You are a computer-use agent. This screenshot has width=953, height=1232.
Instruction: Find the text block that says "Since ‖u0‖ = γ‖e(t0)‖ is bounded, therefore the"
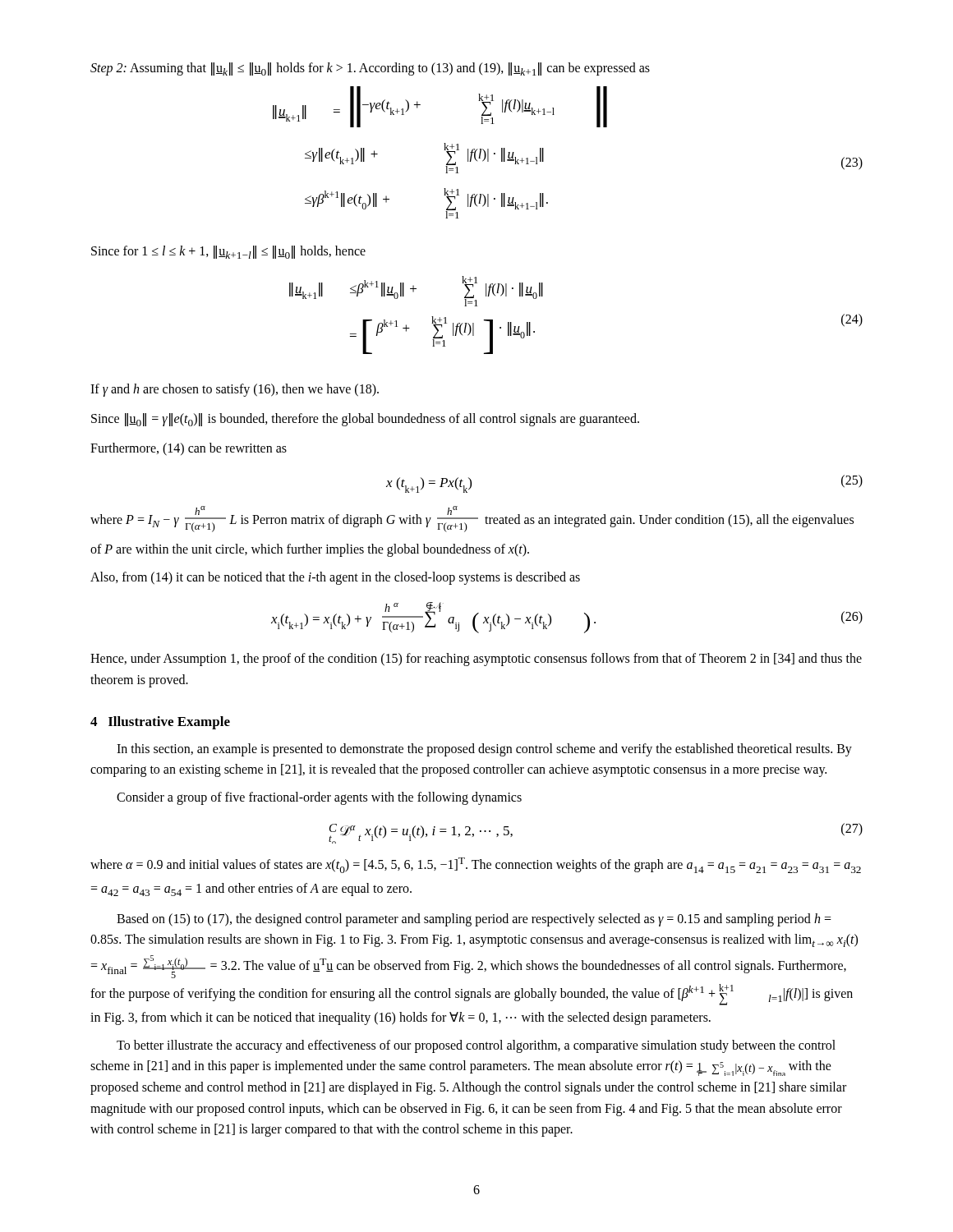point(365,420)
